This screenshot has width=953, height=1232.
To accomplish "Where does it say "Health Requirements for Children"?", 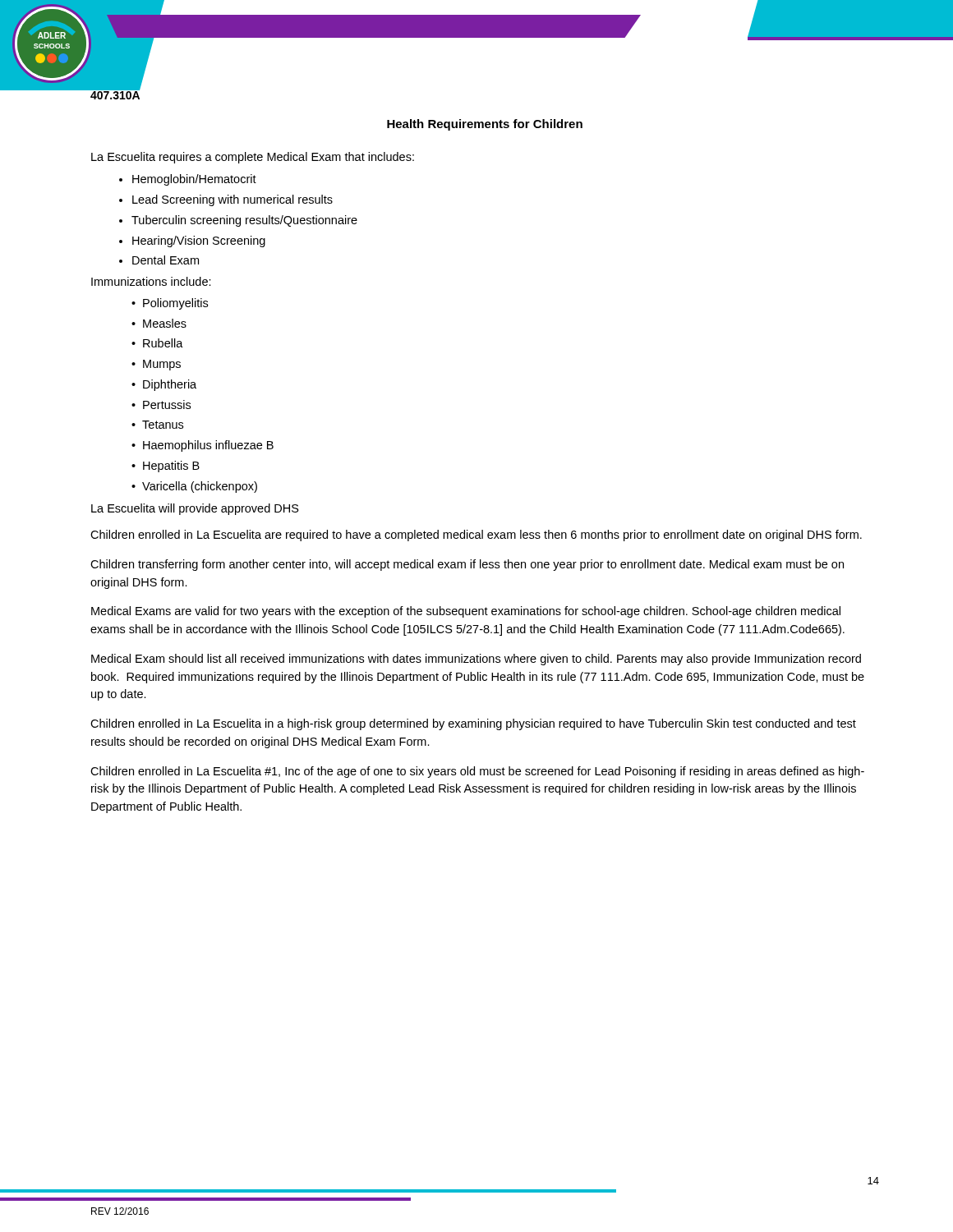I will pos(485,124).
